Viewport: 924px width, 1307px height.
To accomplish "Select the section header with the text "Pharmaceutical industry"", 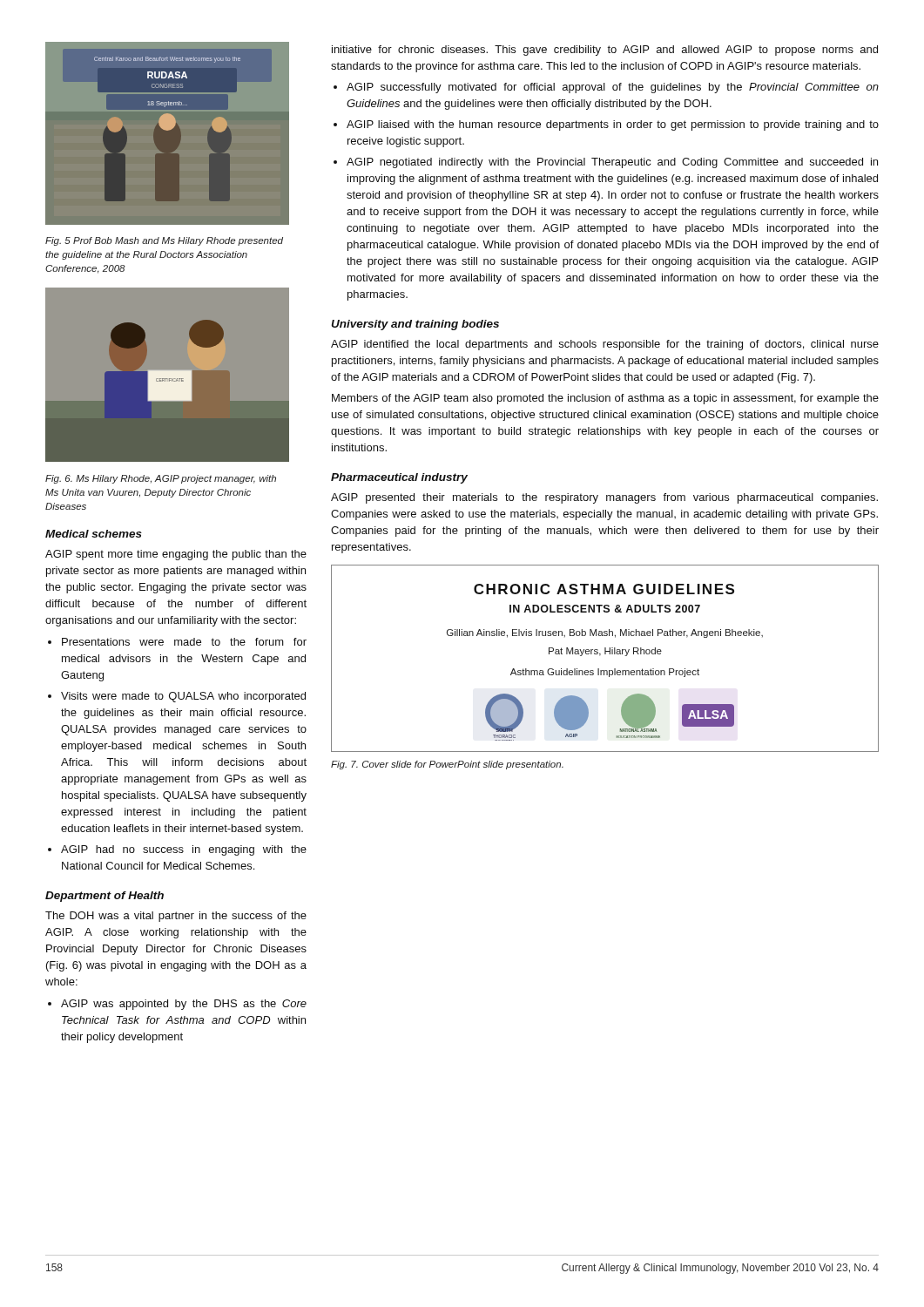I will [399, 477].
